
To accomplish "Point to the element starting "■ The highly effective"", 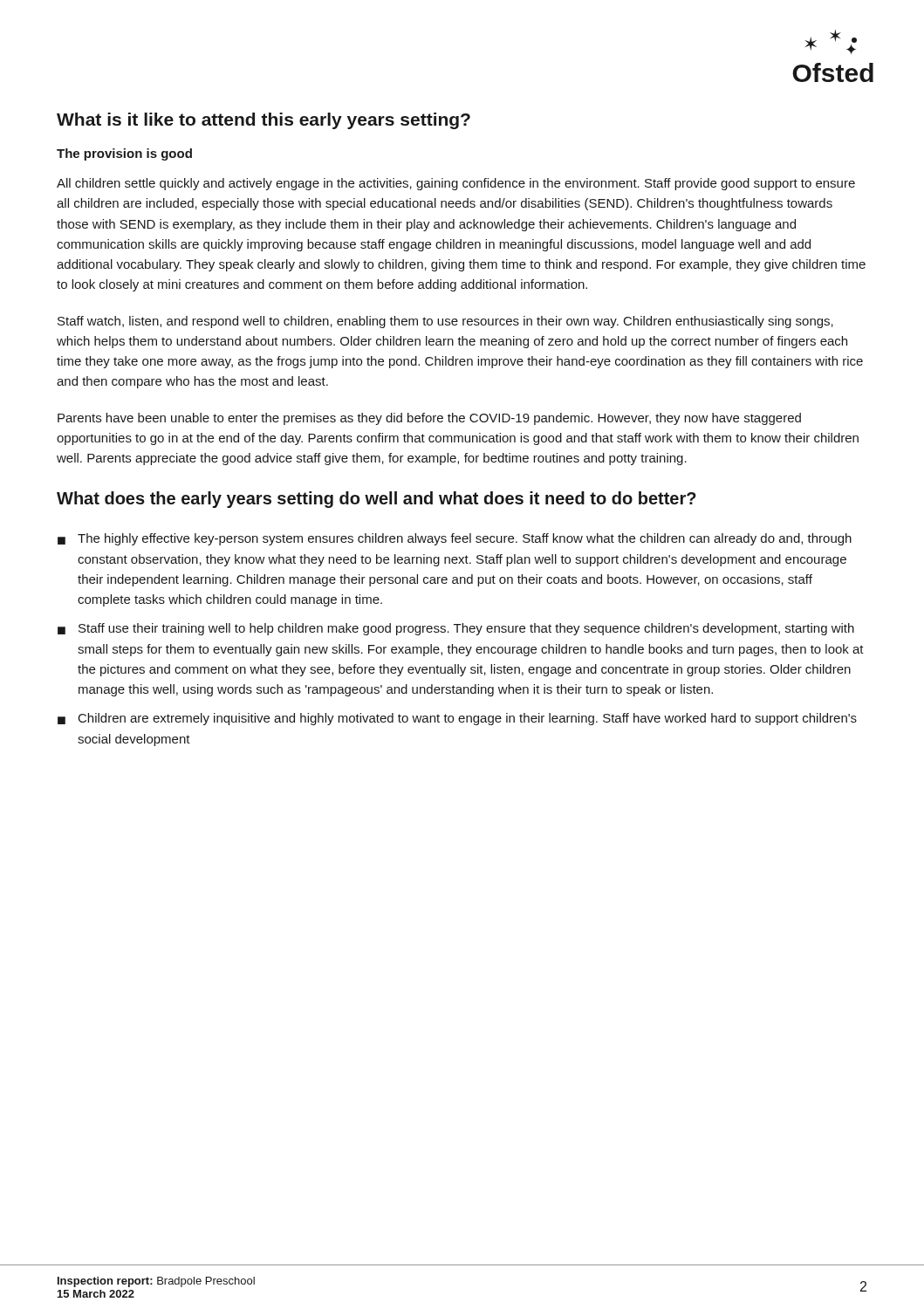I will coord(462,569).
